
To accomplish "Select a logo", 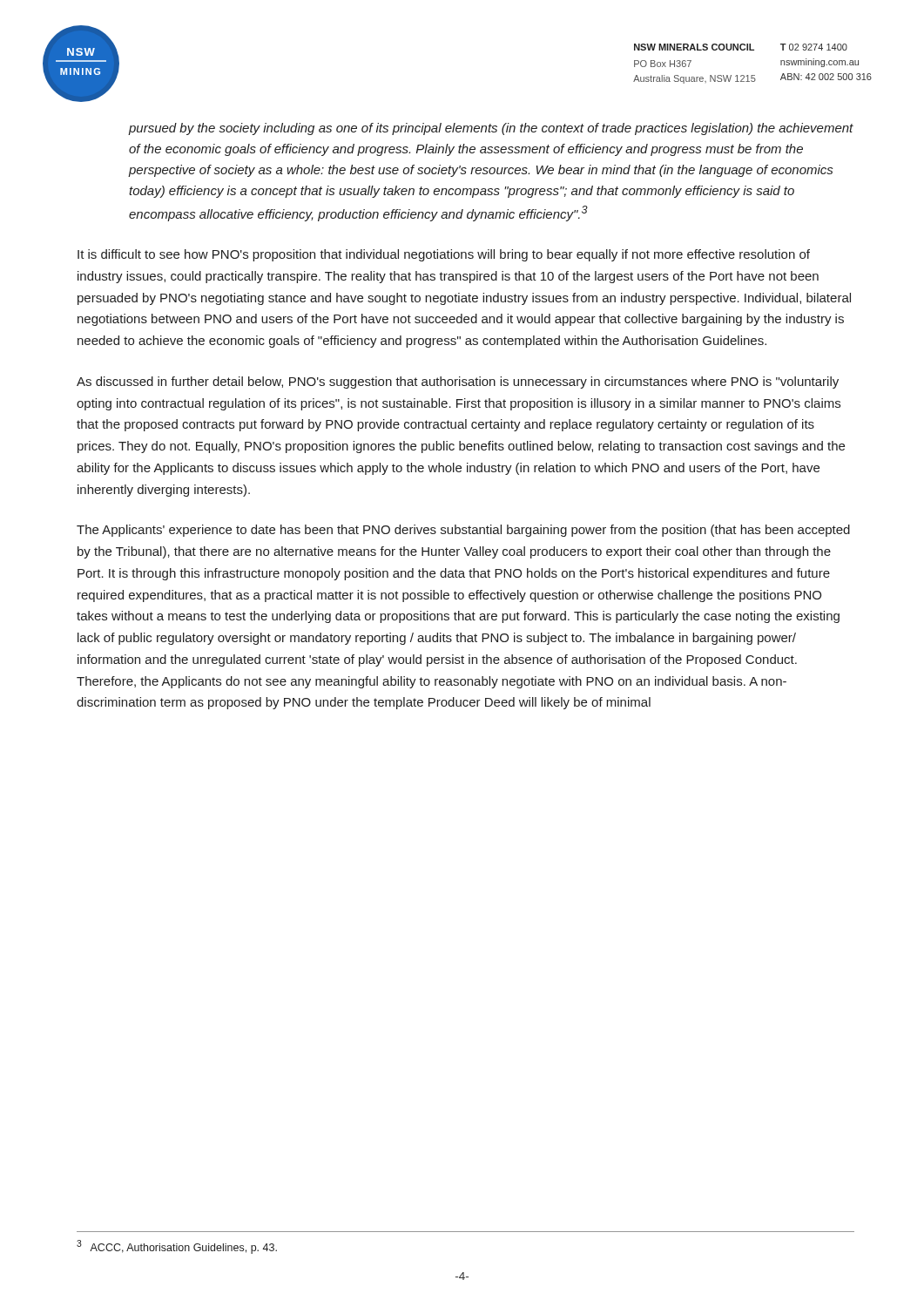I will pos(81,65).
